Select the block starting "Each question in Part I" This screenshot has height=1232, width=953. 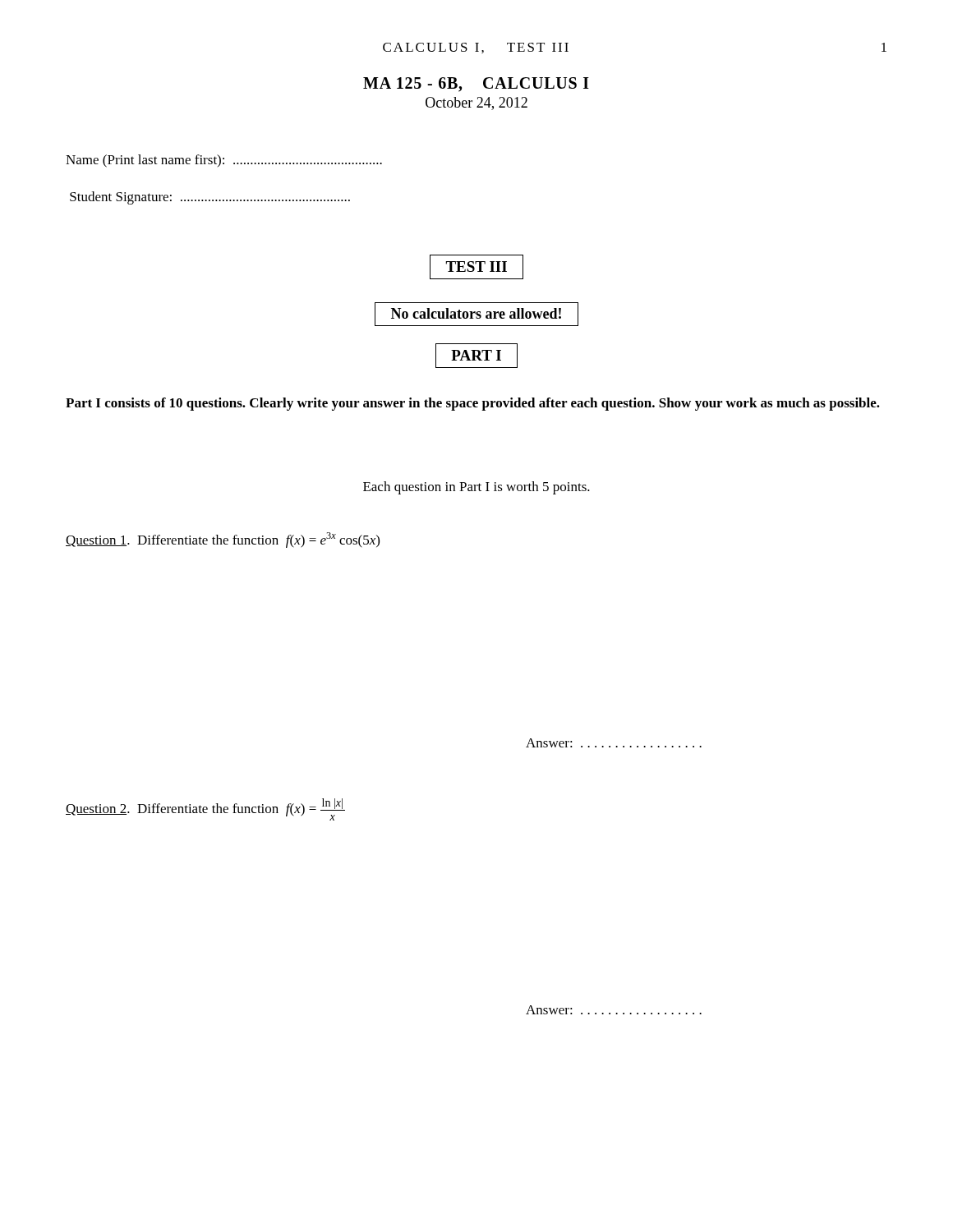(476, 487)
